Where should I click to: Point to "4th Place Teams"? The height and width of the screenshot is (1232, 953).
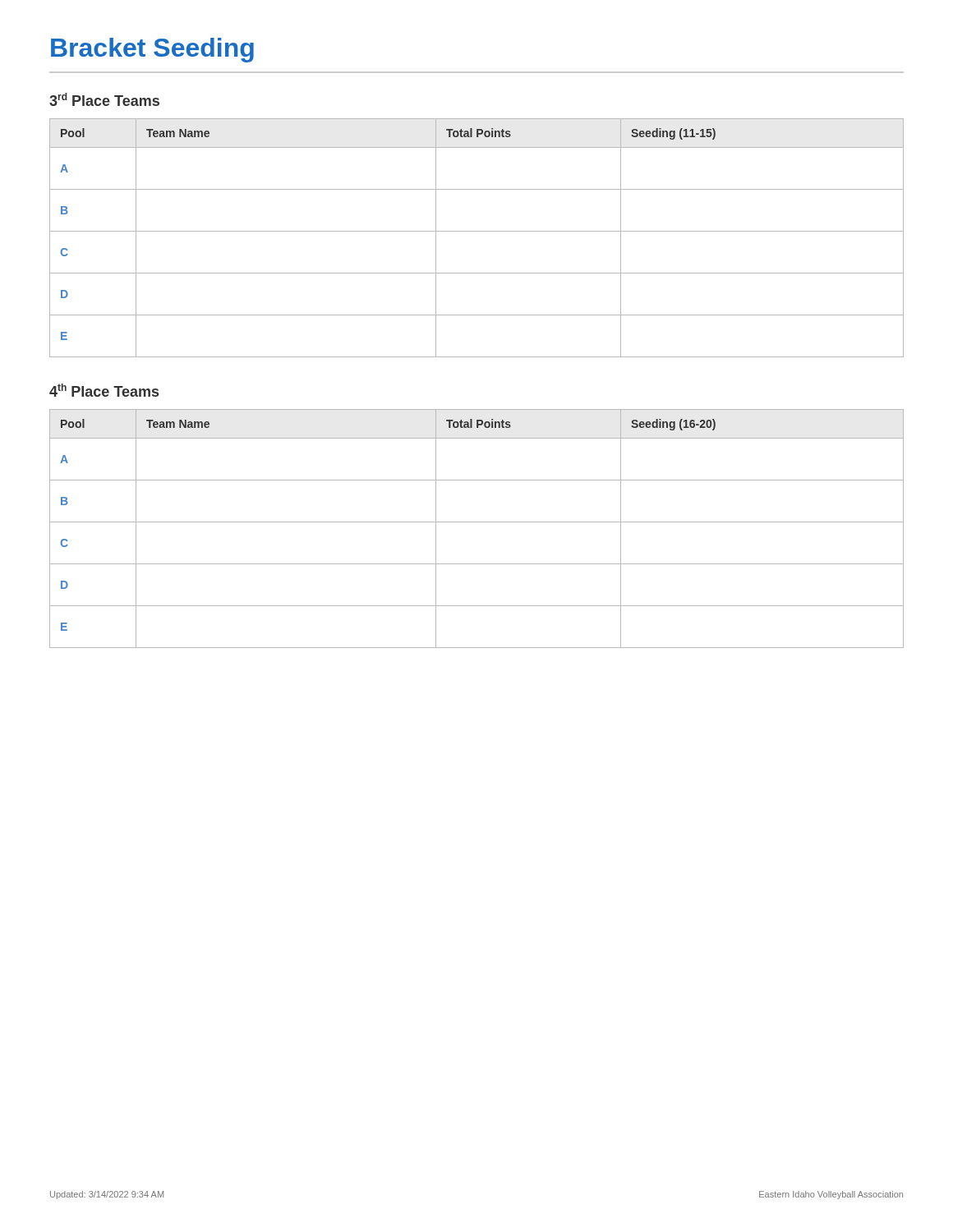[104, 390]
